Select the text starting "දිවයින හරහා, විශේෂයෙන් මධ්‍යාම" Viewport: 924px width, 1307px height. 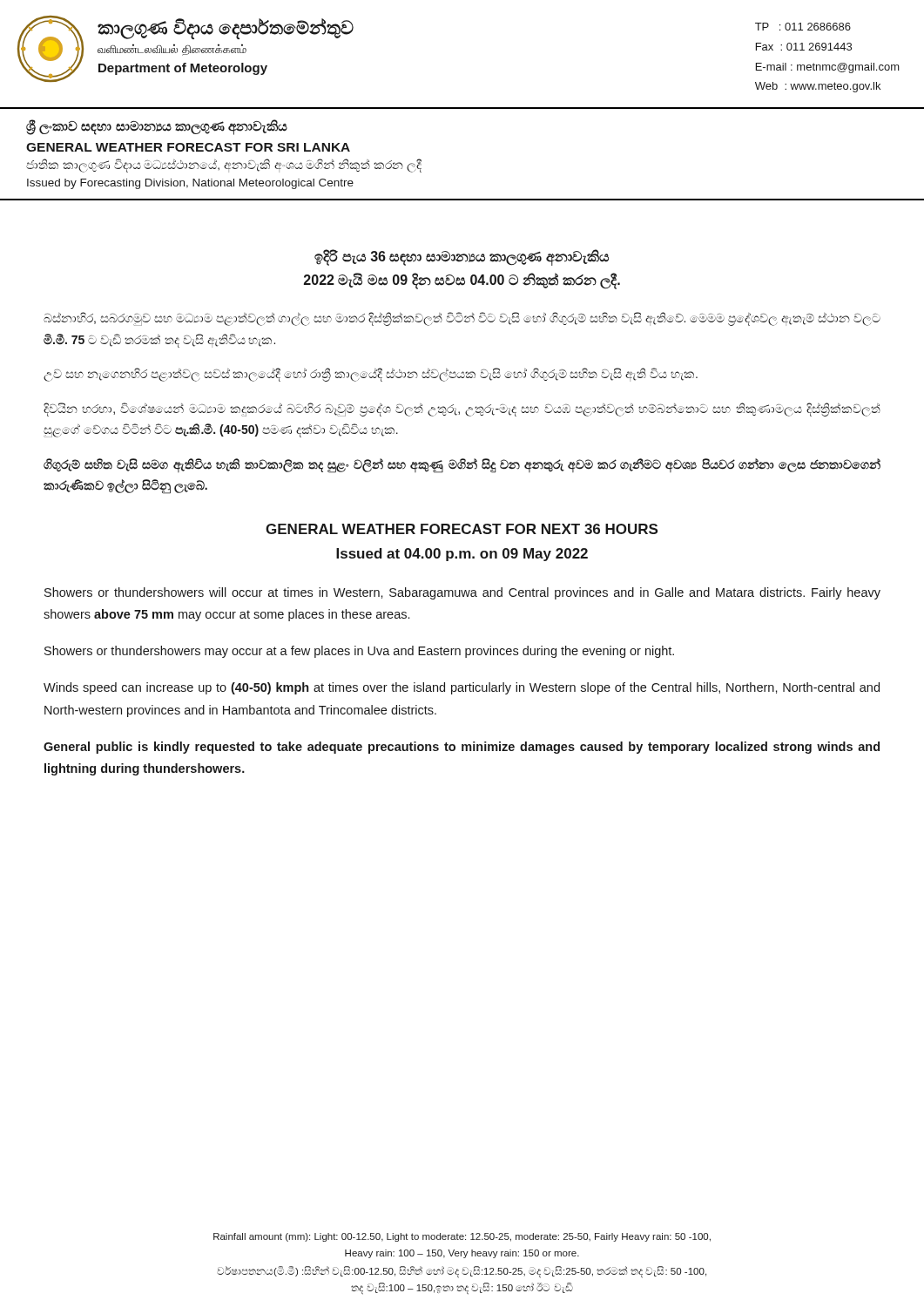point(462,419)
